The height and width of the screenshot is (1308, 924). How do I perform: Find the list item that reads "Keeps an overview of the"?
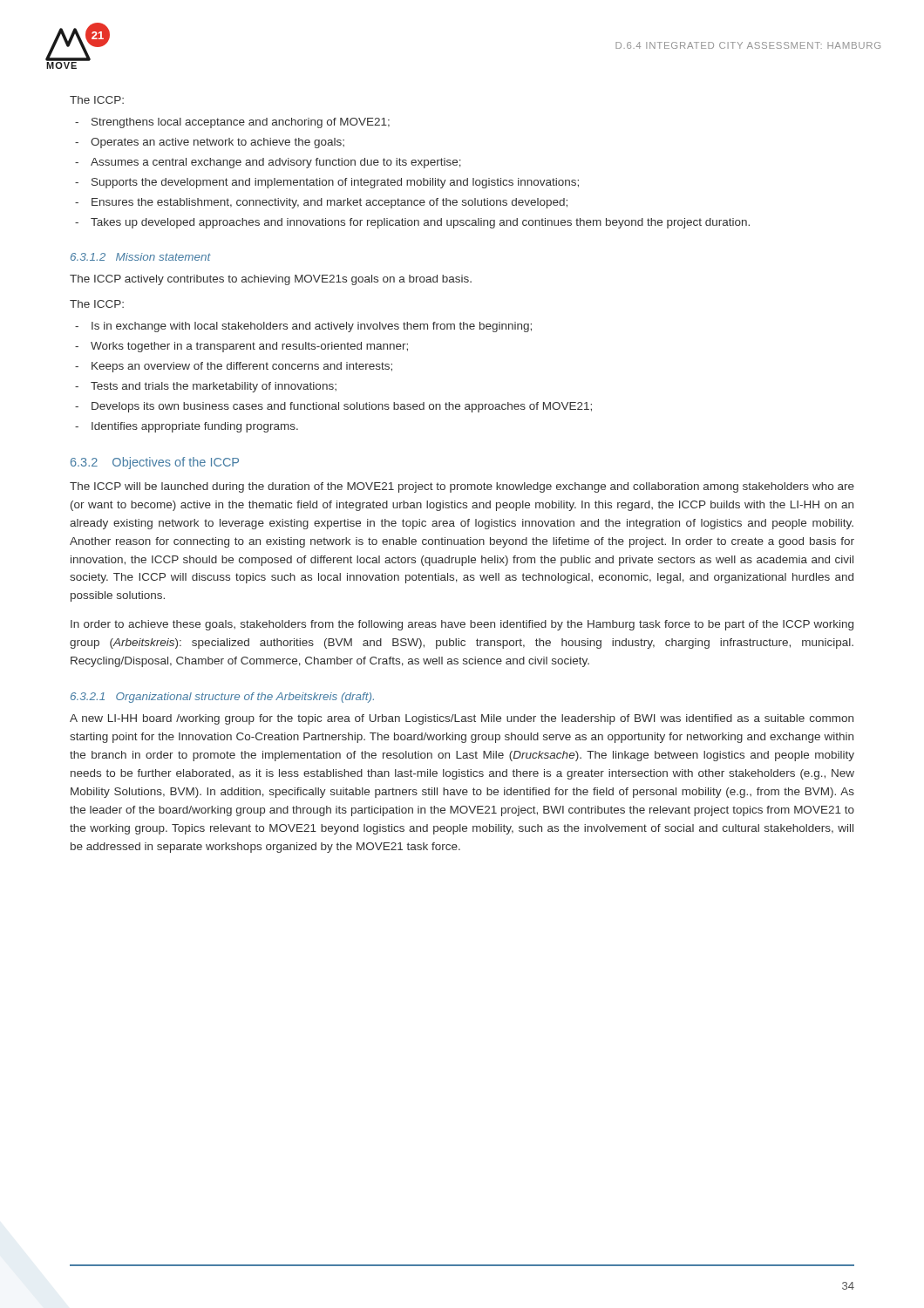point(242,366)
